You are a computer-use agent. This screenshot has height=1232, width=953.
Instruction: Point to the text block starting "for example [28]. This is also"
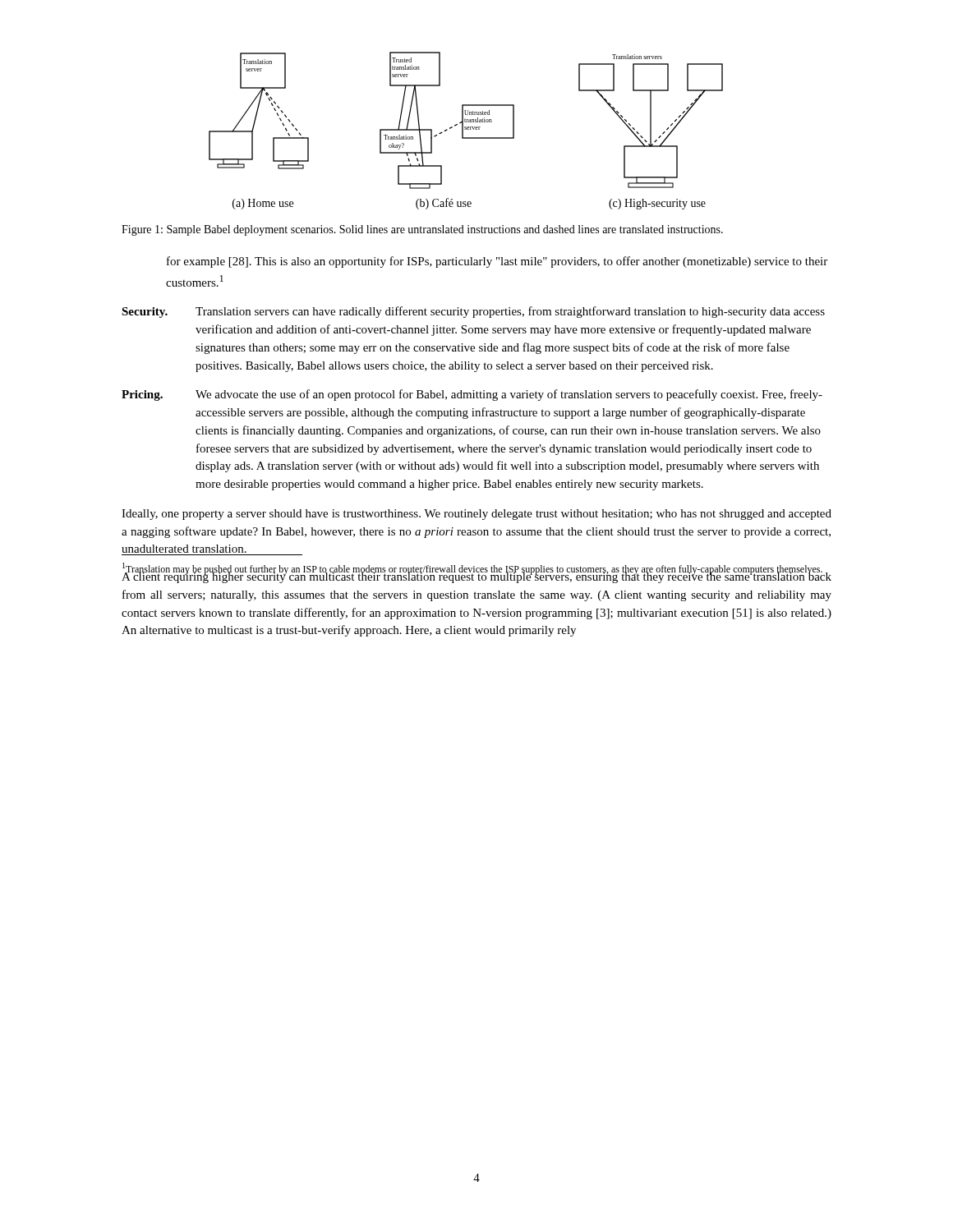click(x=497, y=272)
